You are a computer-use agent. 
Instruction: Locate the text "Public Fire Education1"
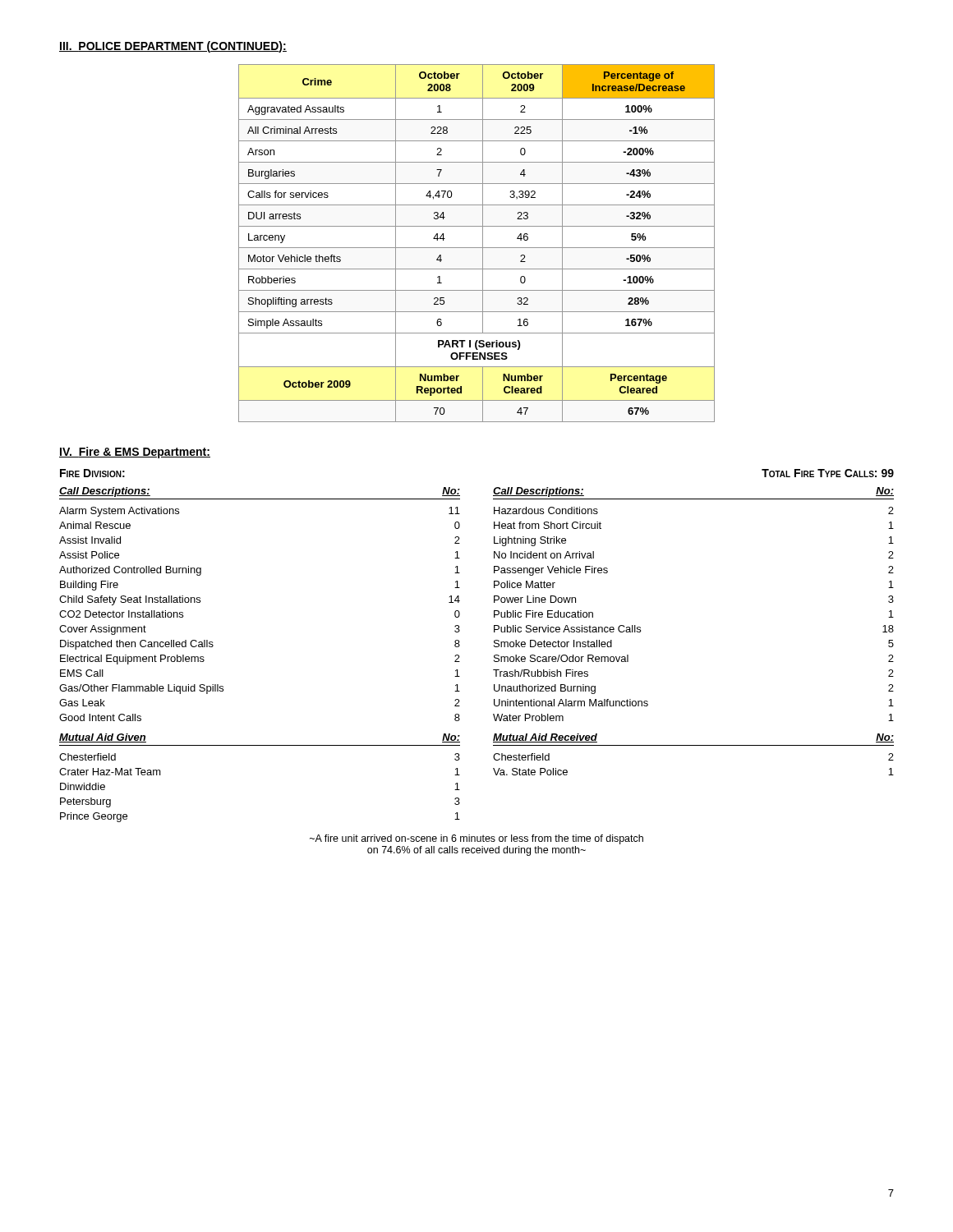540,615
